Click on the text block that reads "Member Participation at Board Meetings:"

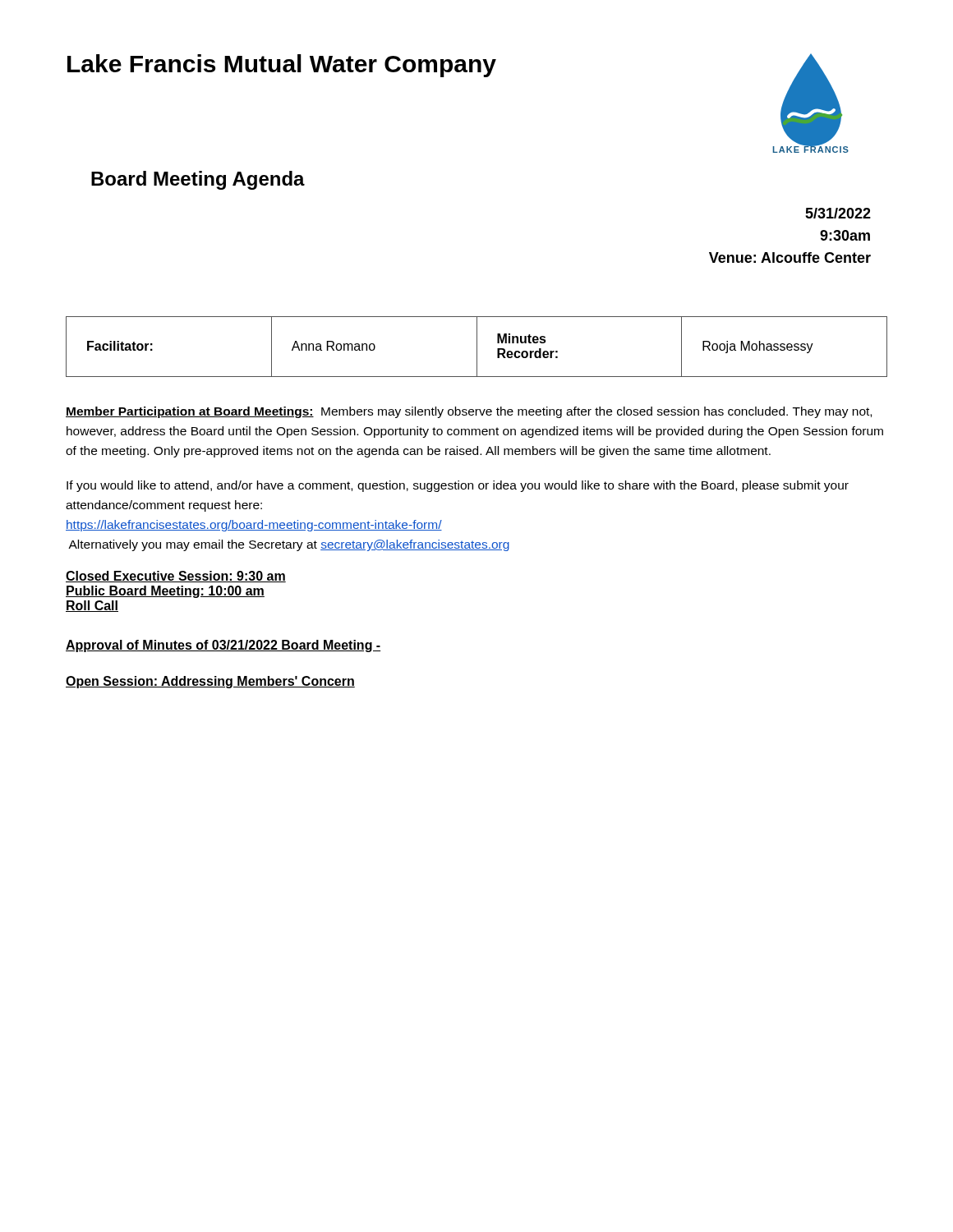coord(475,431)
